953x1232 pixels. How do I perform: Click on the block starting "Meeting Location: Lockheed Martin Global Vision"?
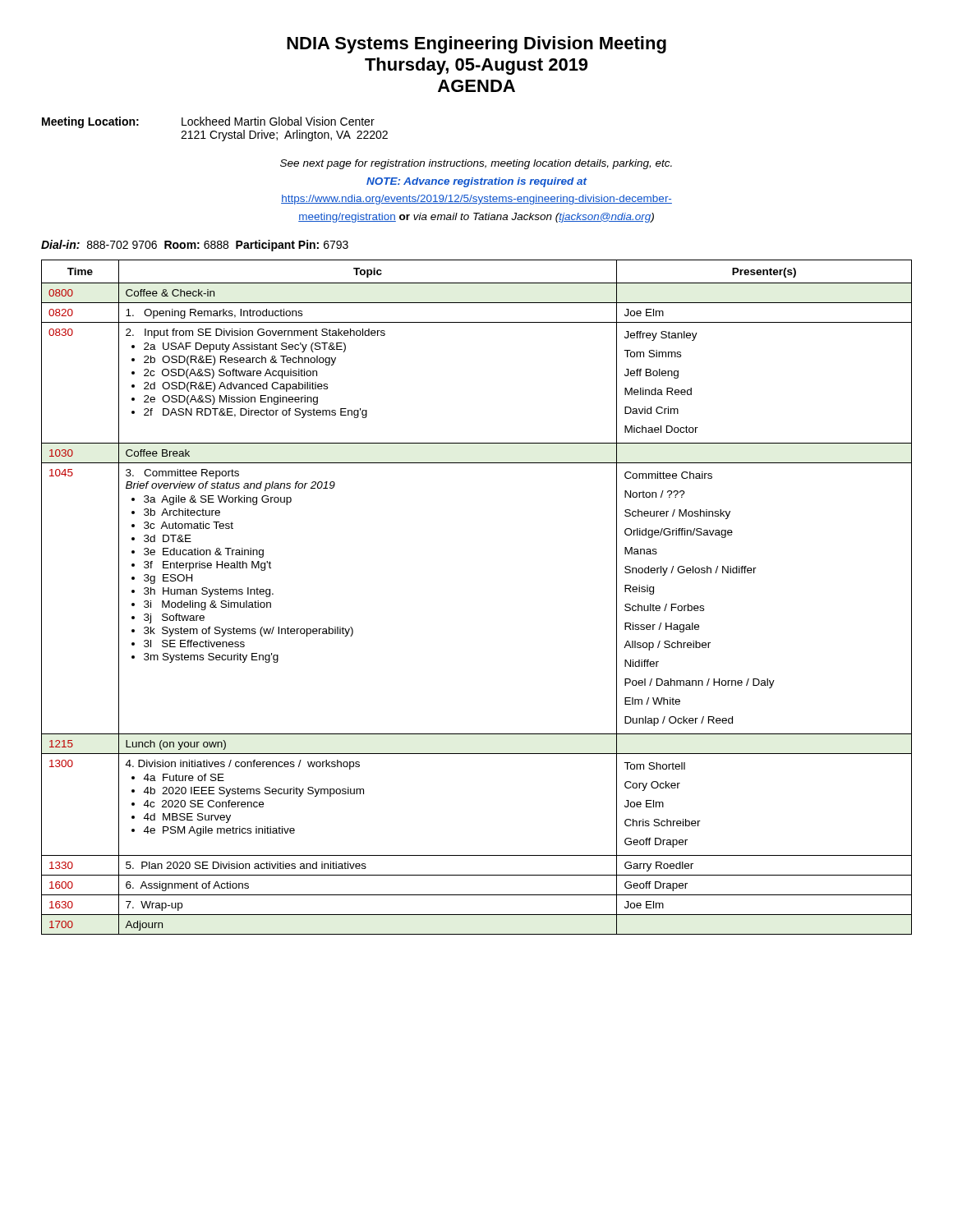click(215, 128)
